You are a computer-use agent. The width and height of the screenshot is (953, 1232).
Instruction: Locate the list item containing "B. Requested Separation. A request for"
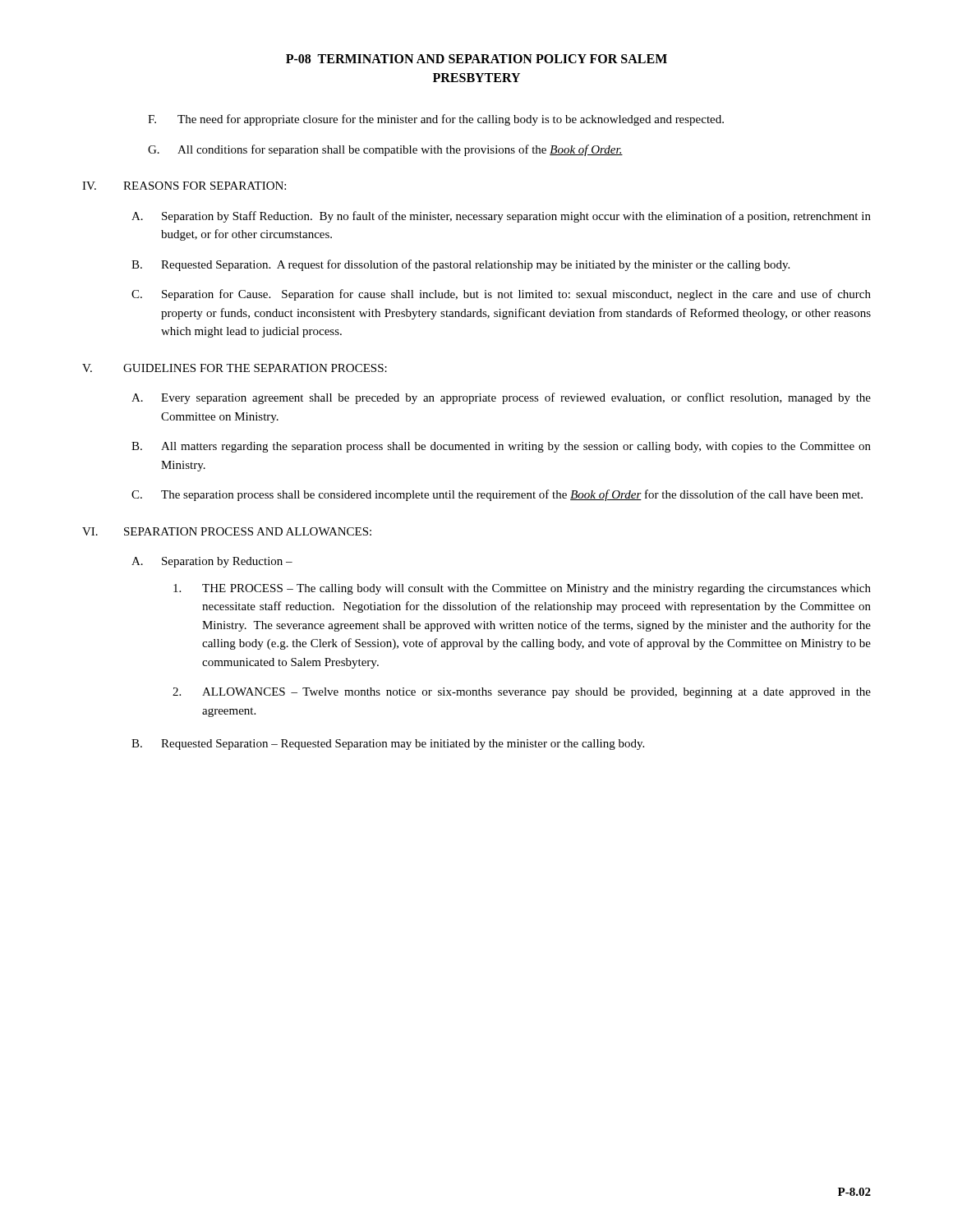pos(501,265)
